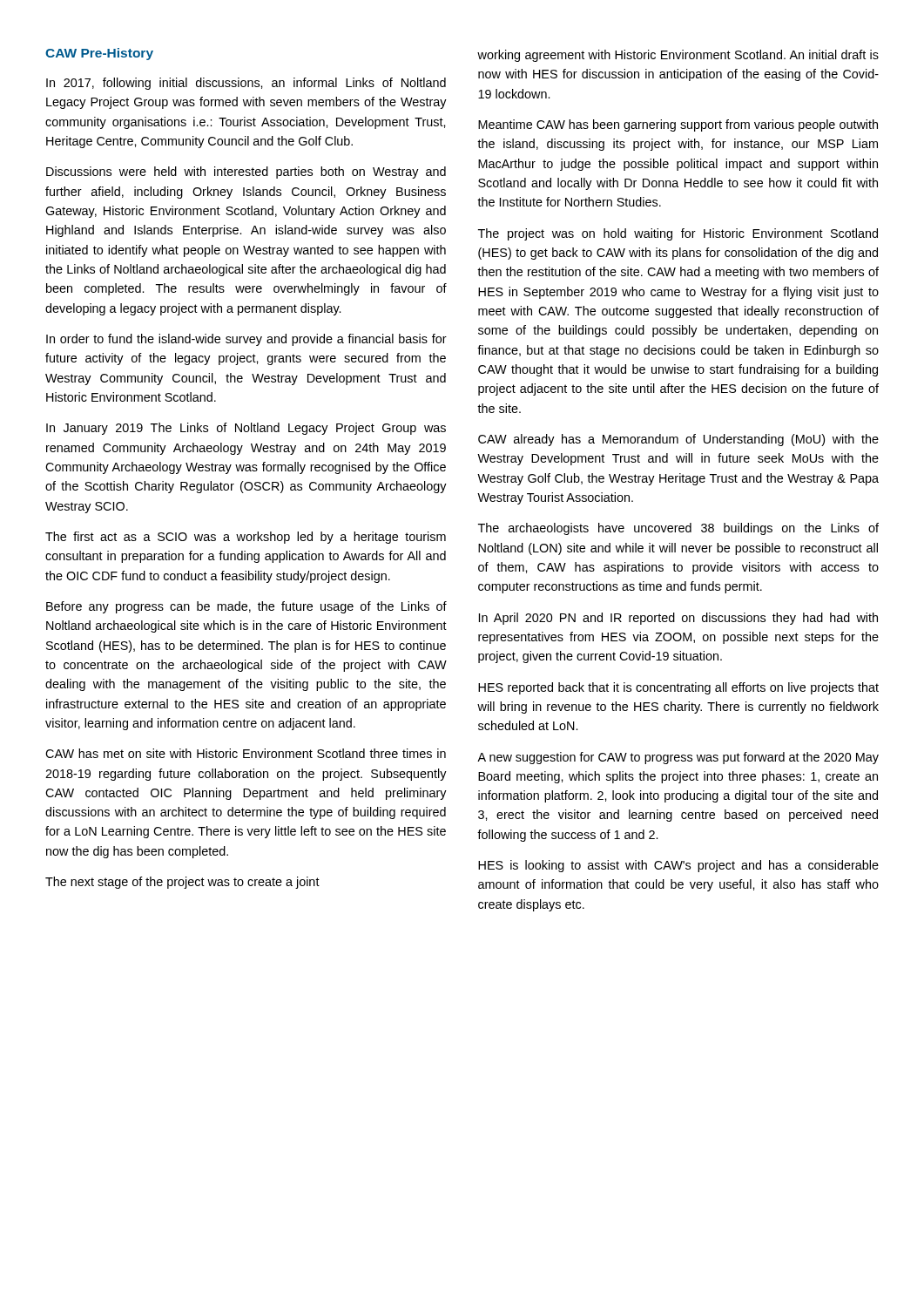Image resolution: width=924 pixels, height=1307 pixels.
Task: Find the text starting "A new suggestion for CAW to progress"
Action: click(x=678, y=796)
